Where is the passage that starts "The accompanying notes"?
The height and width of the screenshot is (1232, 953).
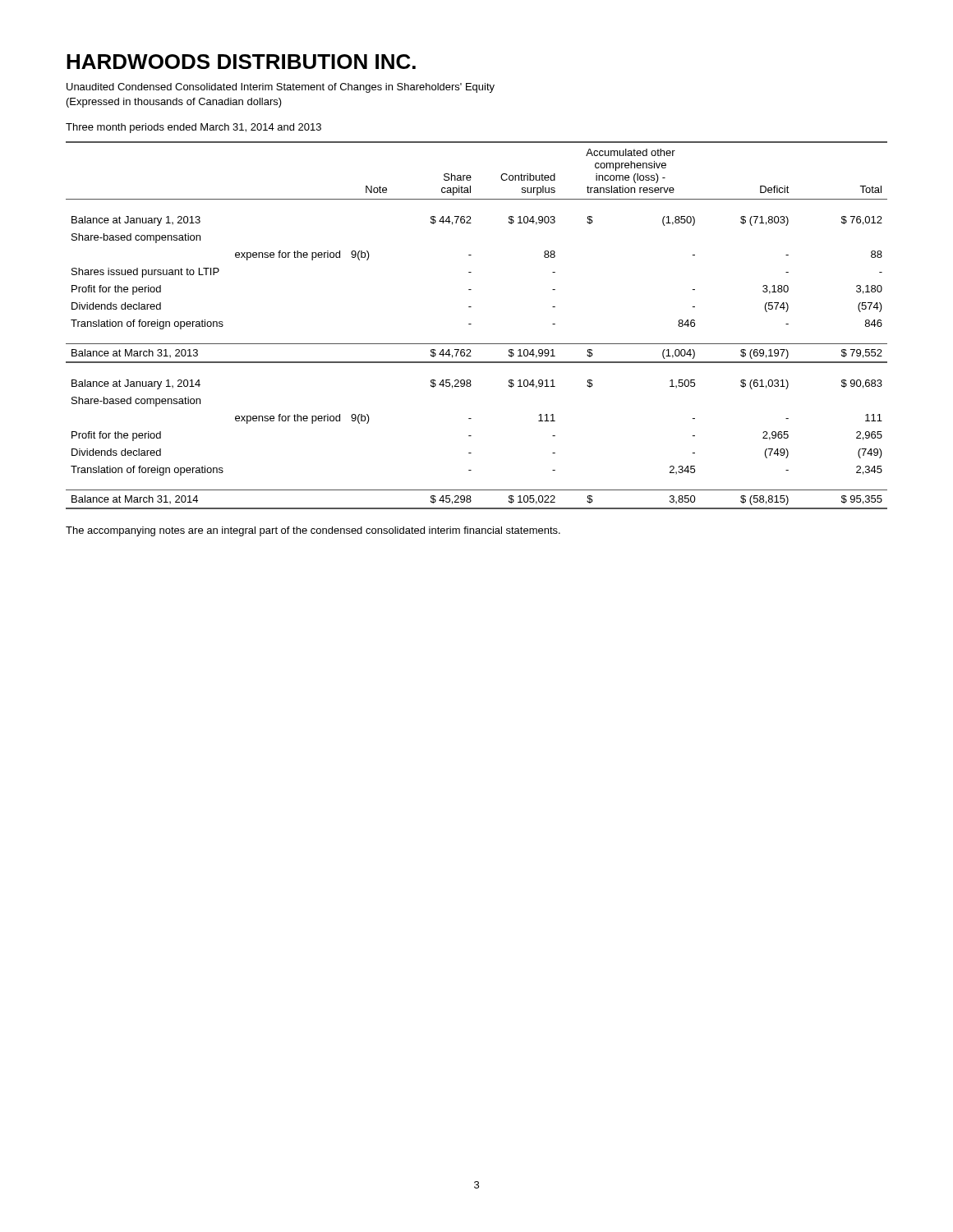pos(476,530)
